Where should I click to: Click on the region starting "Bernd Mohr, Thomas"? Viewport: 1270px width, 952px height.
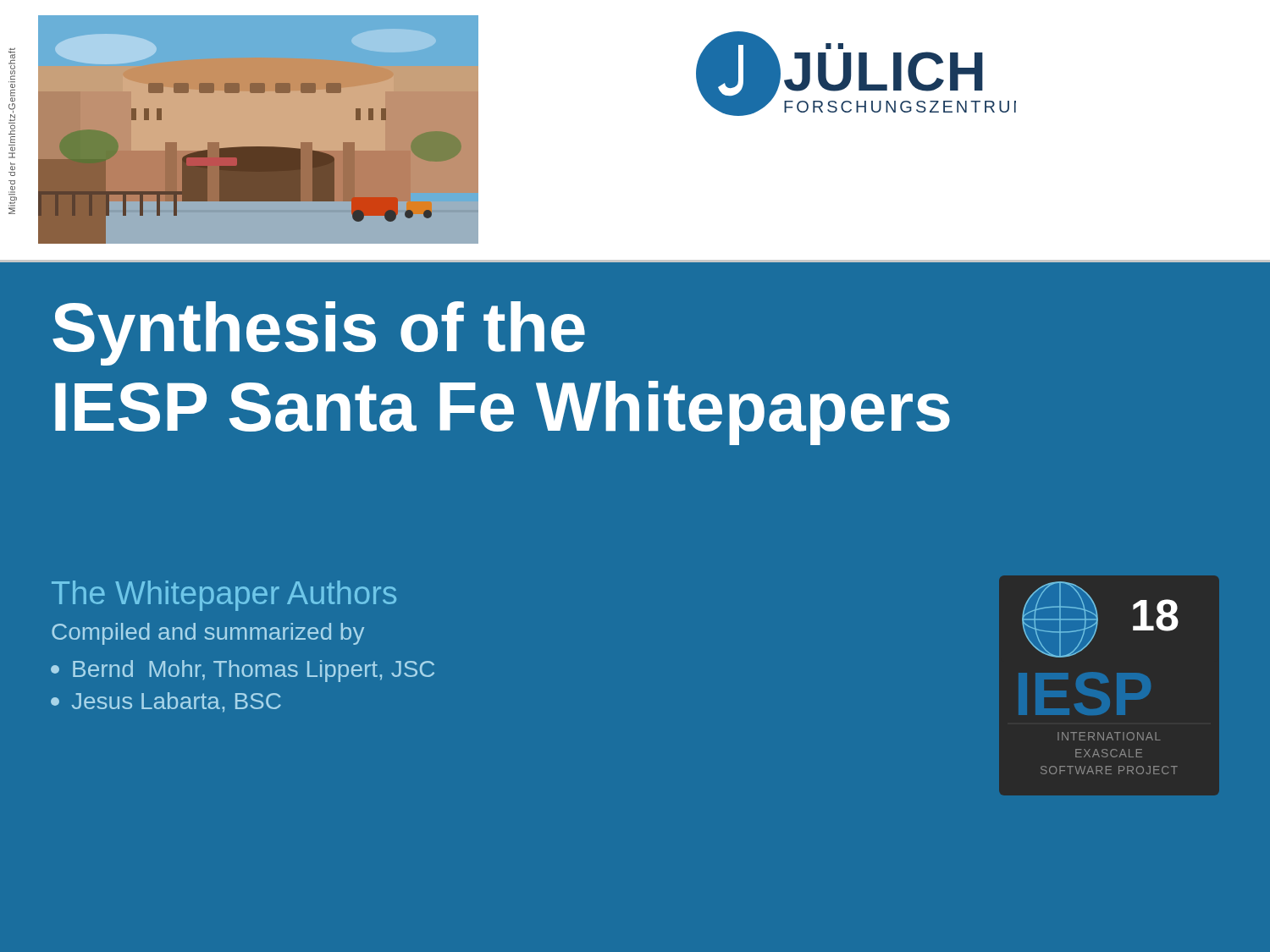point(243,669)
